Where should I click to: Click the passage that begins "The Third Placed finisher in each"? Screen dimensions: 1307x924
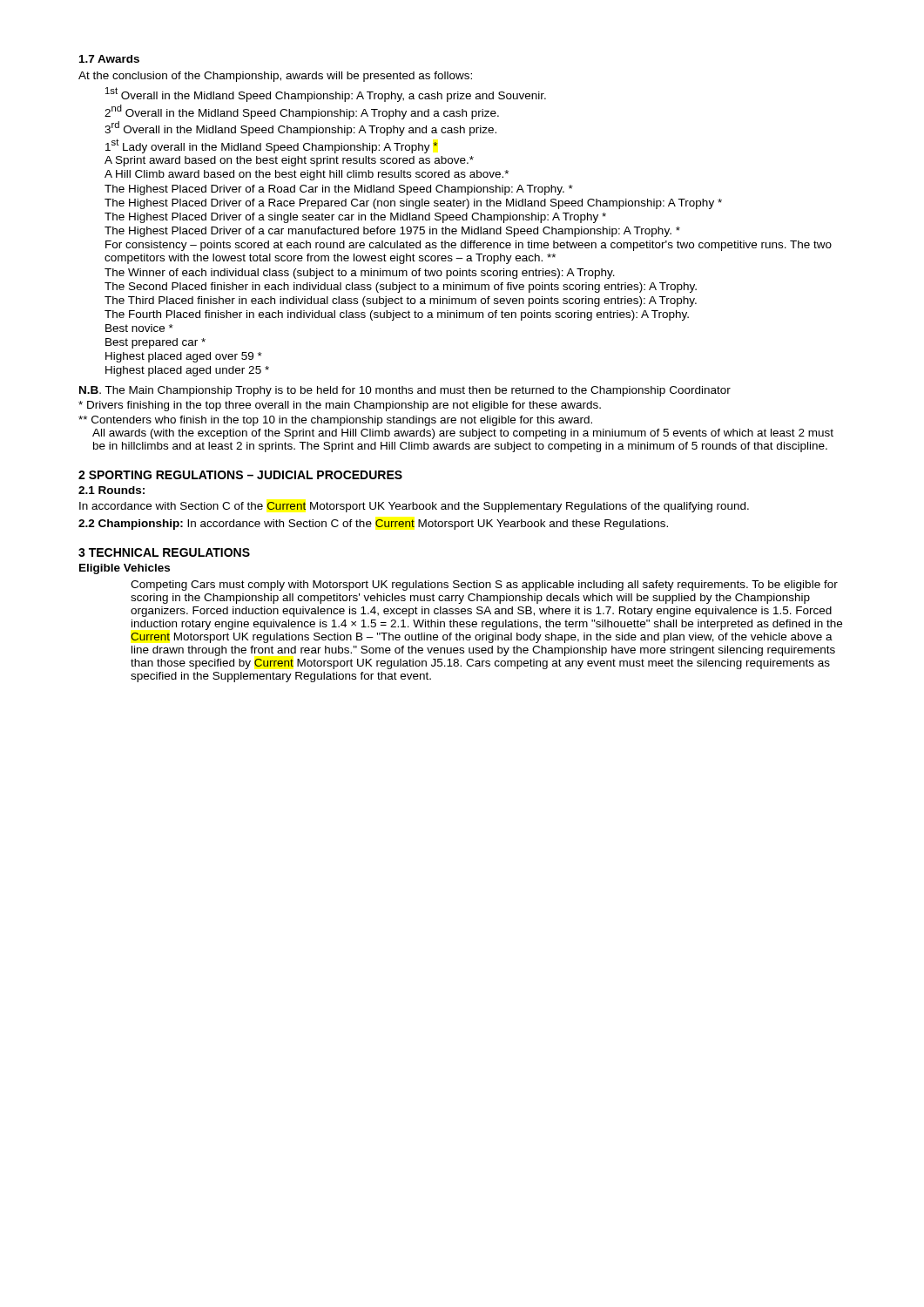click(x=401, y=300)
